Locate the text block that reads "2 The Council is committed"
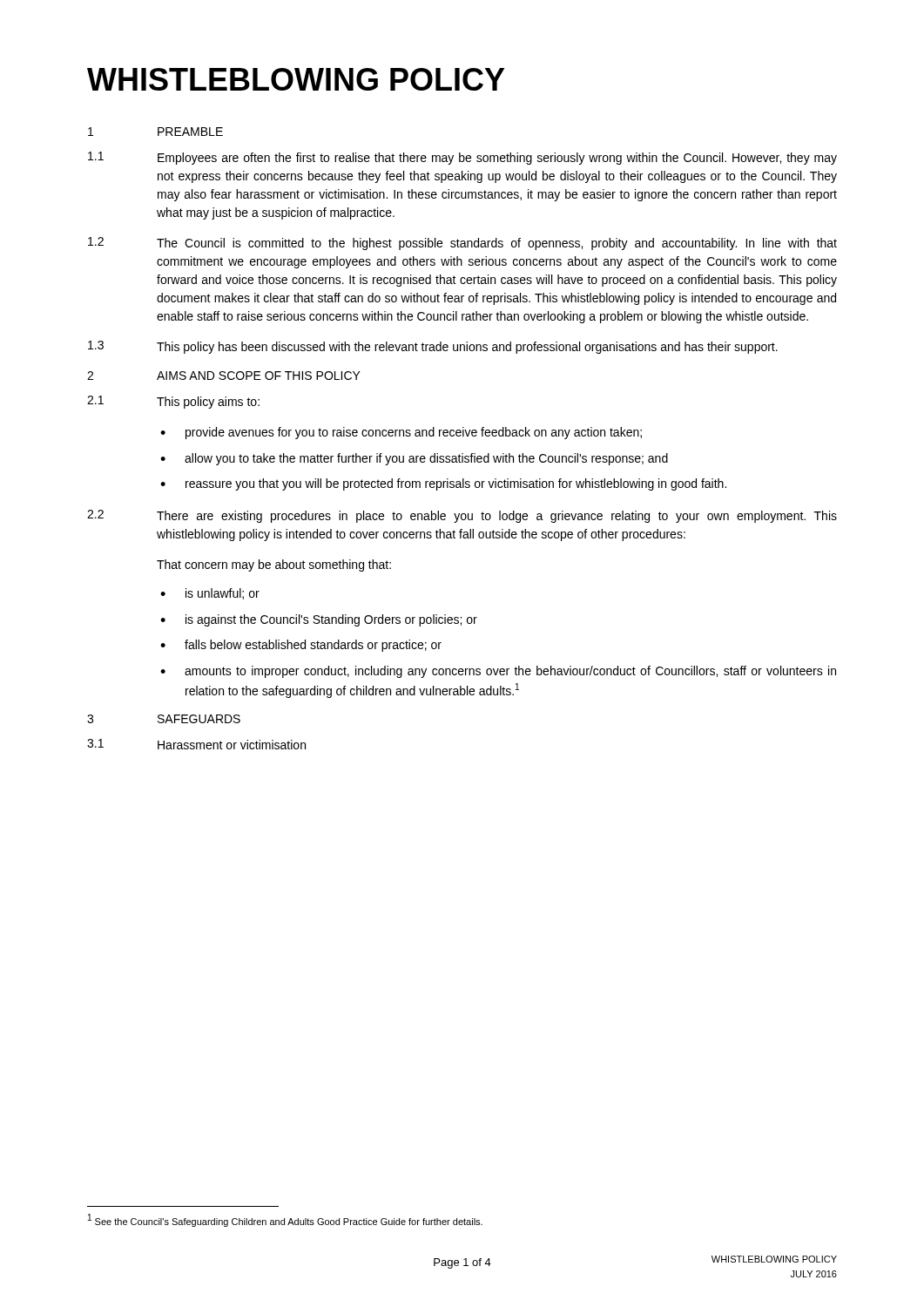The width and height of the screenshot is (924, 1307). tap(462, 280)
